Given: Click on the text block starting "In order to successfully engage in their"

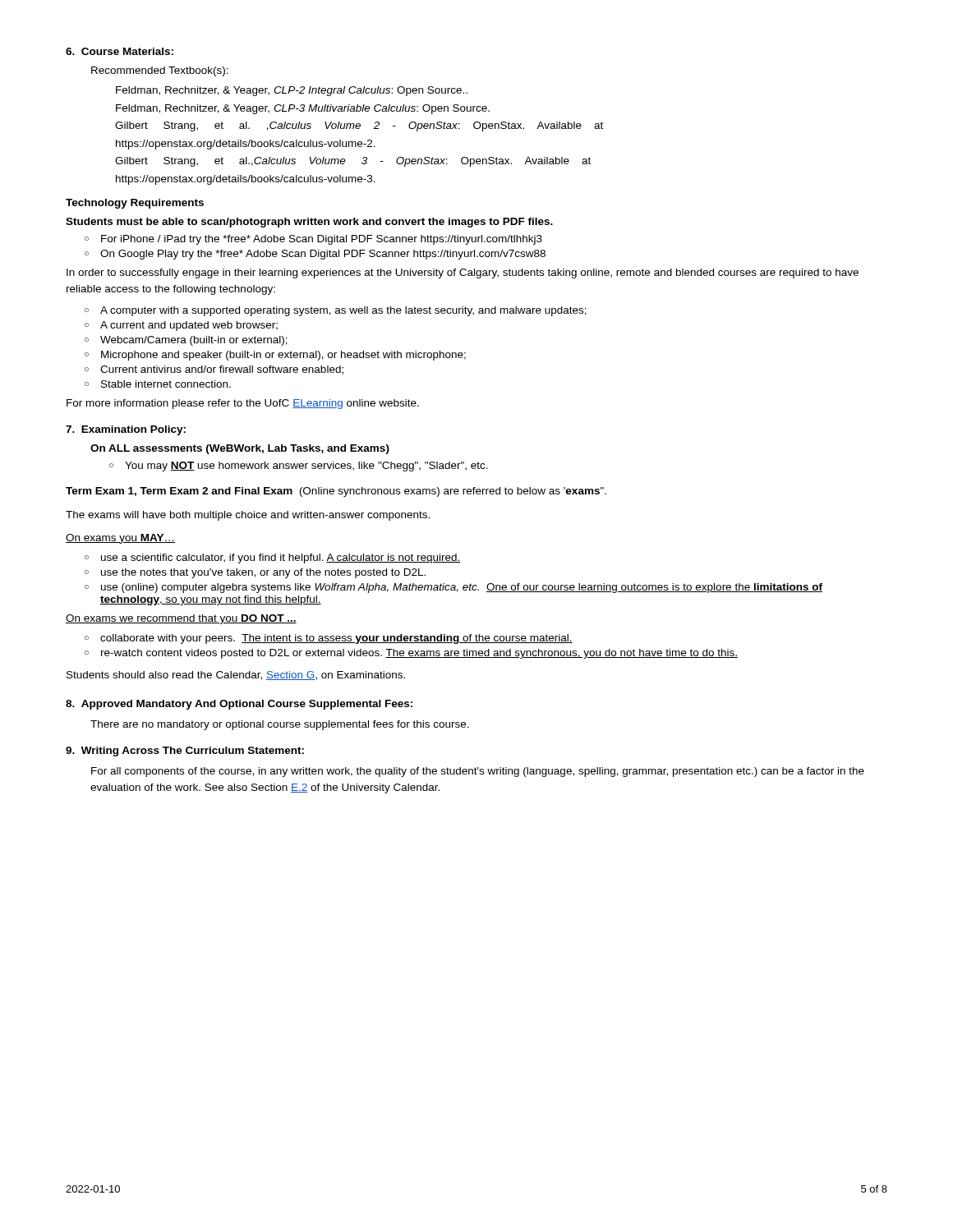Looking at the screenshot, I should (462, 280).
